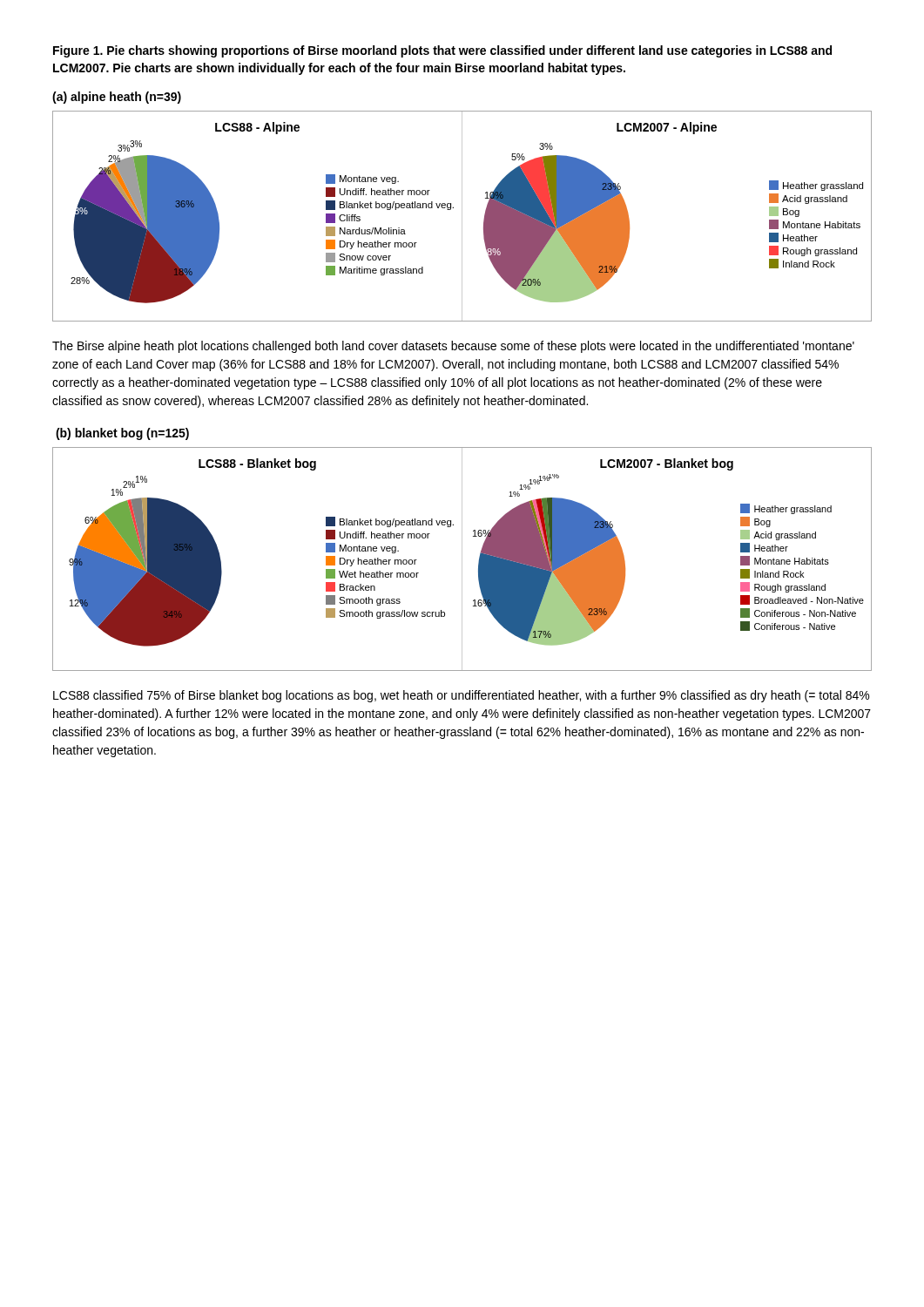
Task: Locate the text block containing "The Birse alpine heath plot locations challenged both"
Action: click(x=453, y=373)
